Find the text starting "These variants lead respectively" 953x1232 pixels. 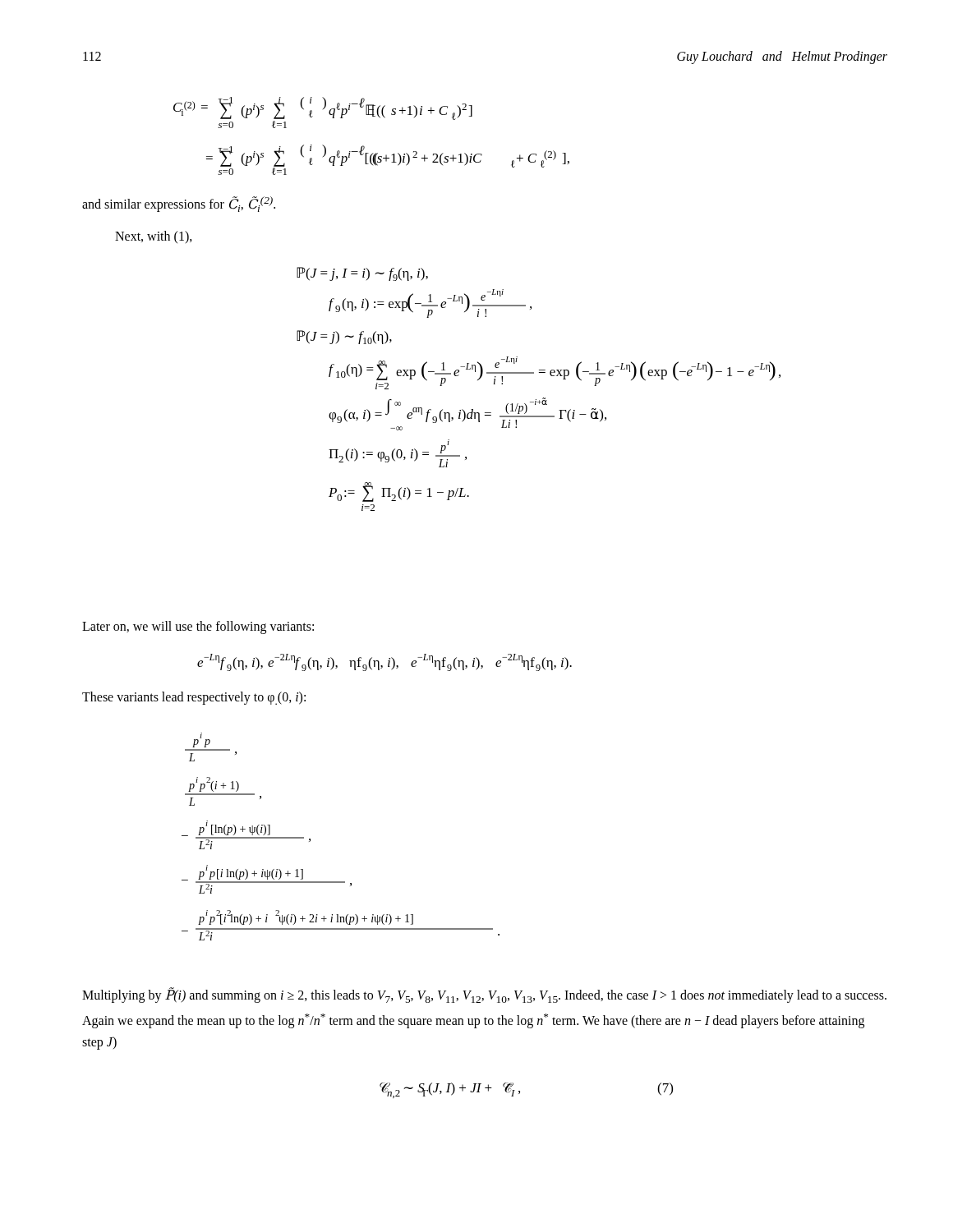point(194,699)
